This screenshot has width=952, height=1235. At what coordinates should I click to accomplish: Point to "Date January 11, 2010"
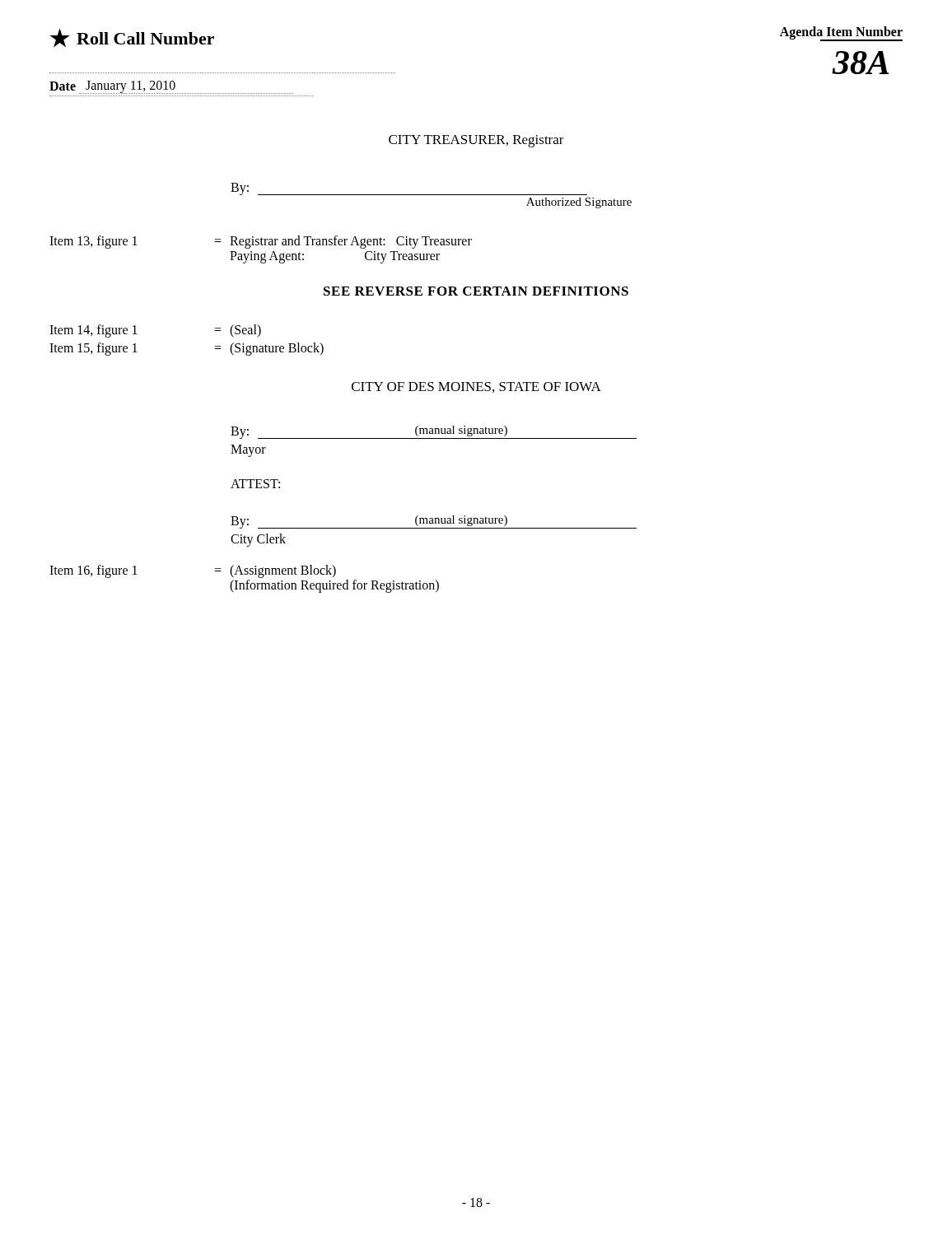181,87
